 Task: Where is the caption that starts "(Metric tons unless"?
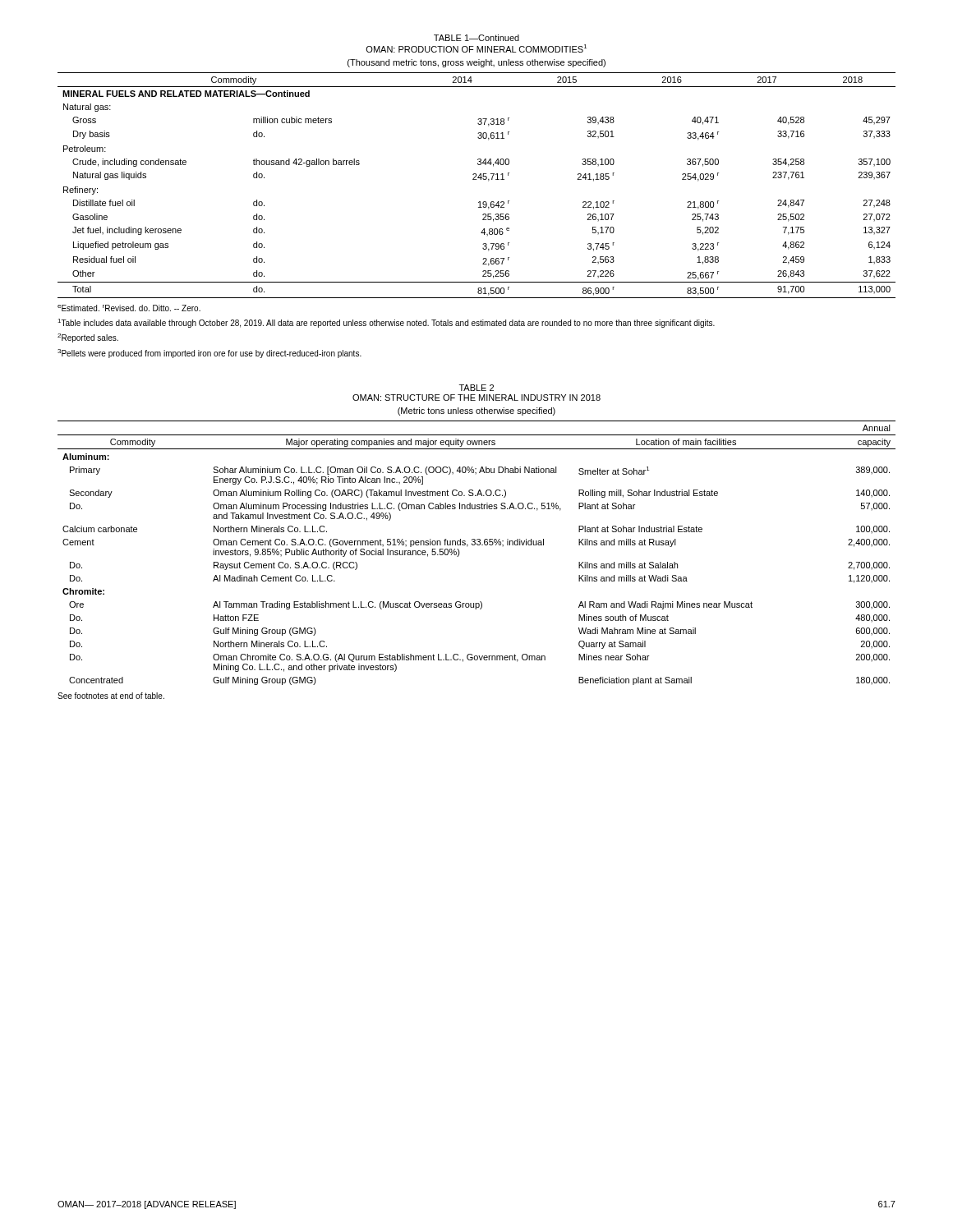pos(476,411)
